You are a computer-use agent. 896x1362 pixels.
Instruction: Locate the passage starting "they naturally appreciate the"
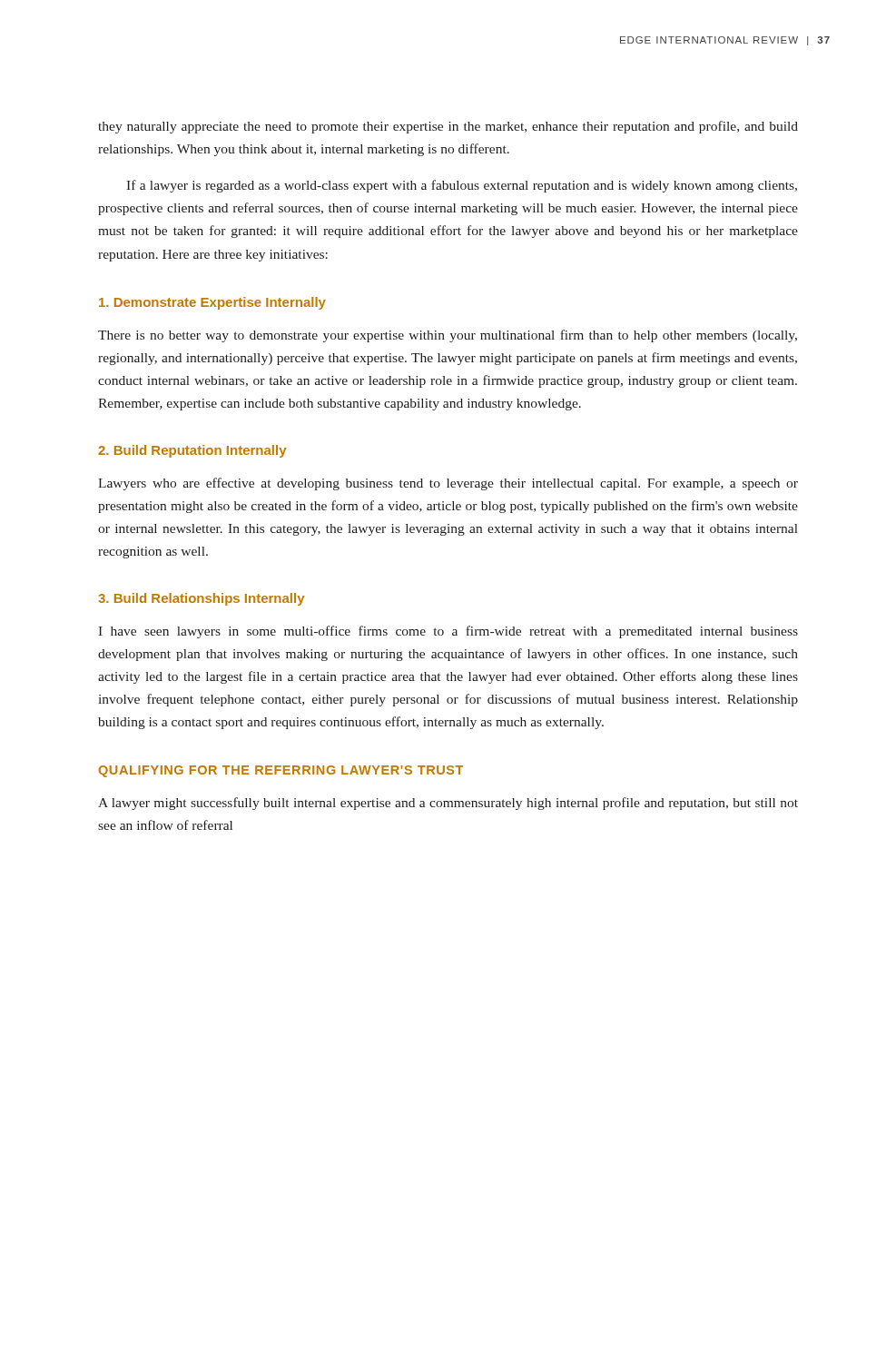click(448, 189)
